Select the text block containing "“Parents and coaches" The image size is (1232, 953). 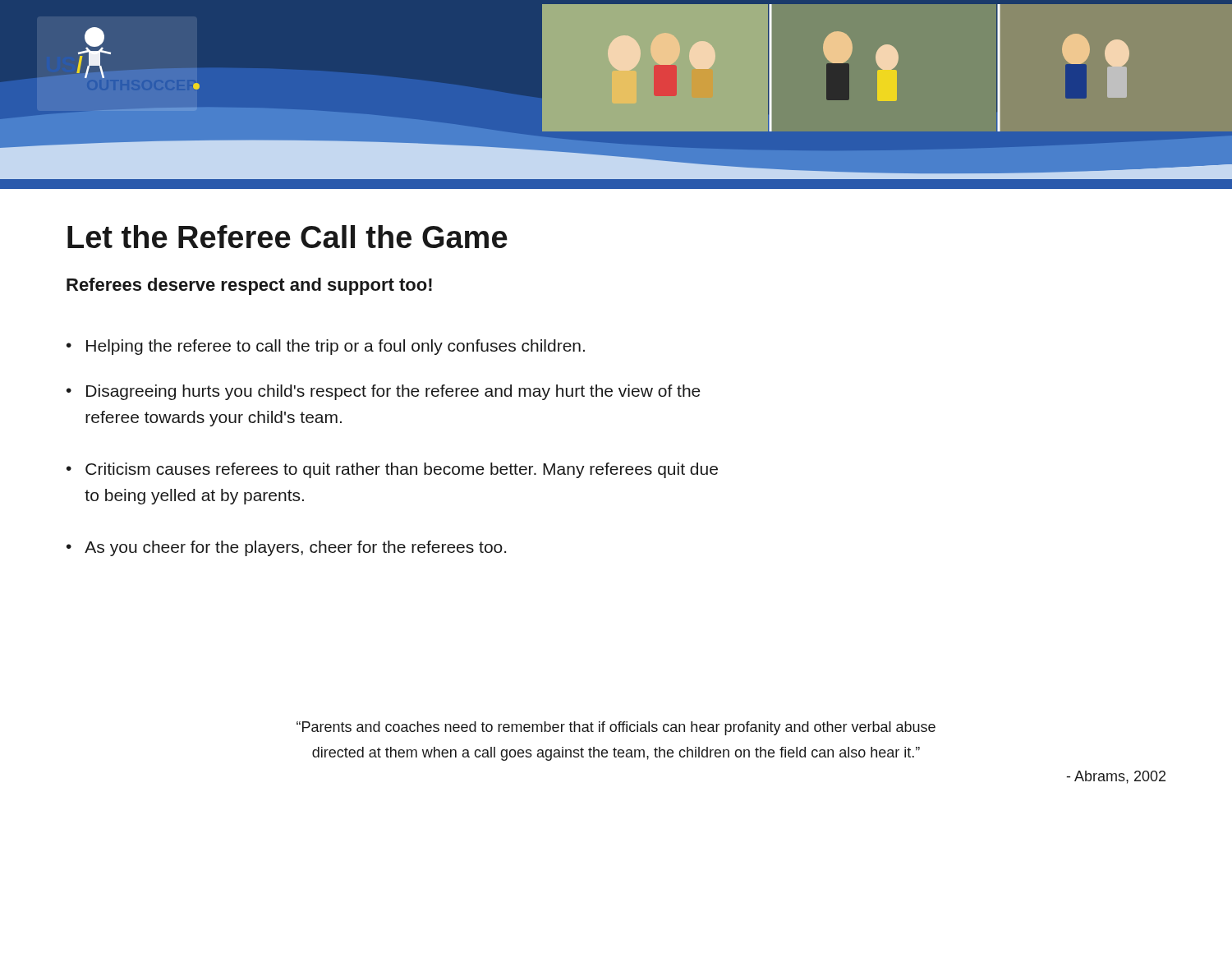616,750
